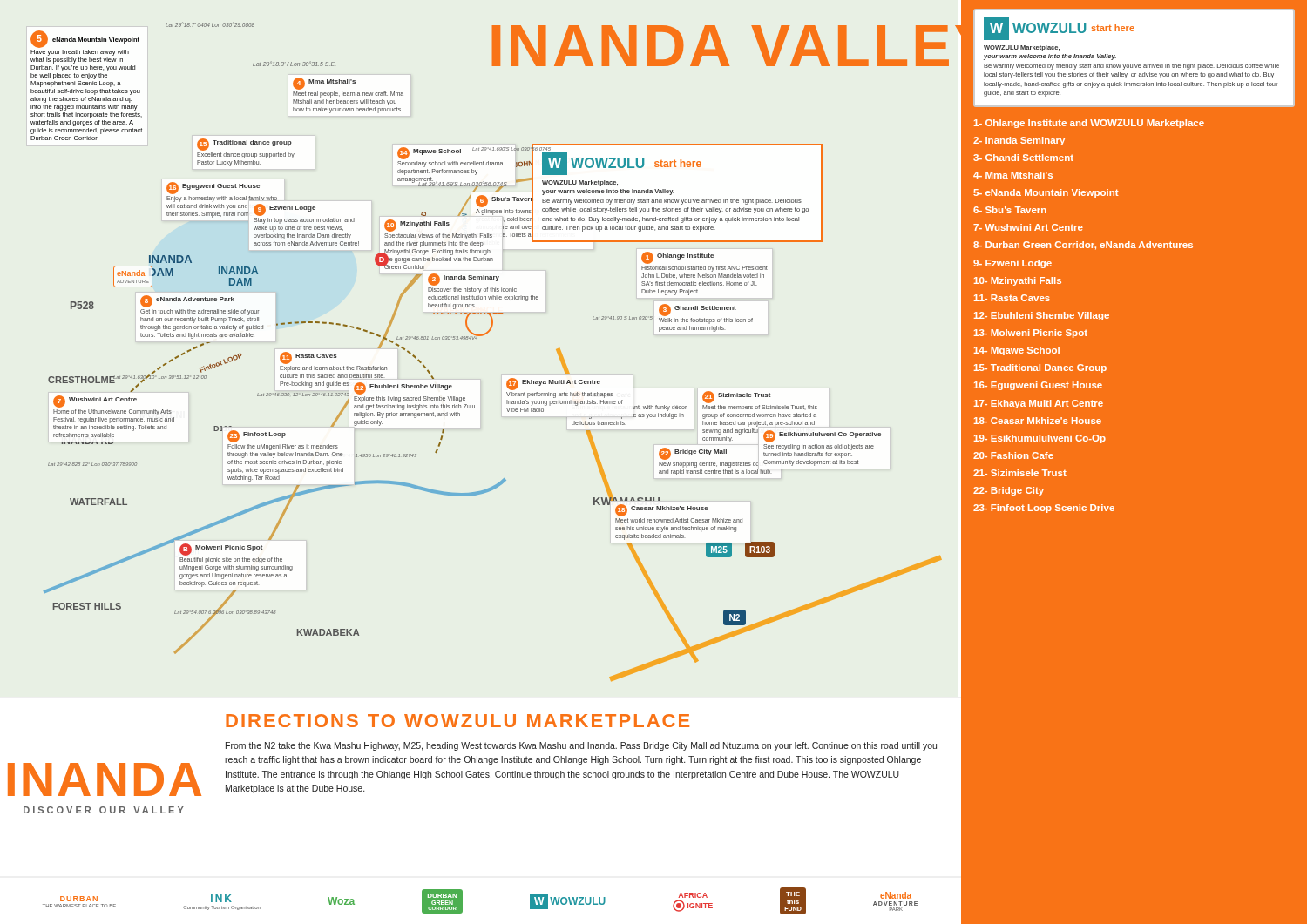The image size is (1307, 924).
Task: Click on the region starting "10- Mzinyathi Falls"
Action: tap(1018, 280)
